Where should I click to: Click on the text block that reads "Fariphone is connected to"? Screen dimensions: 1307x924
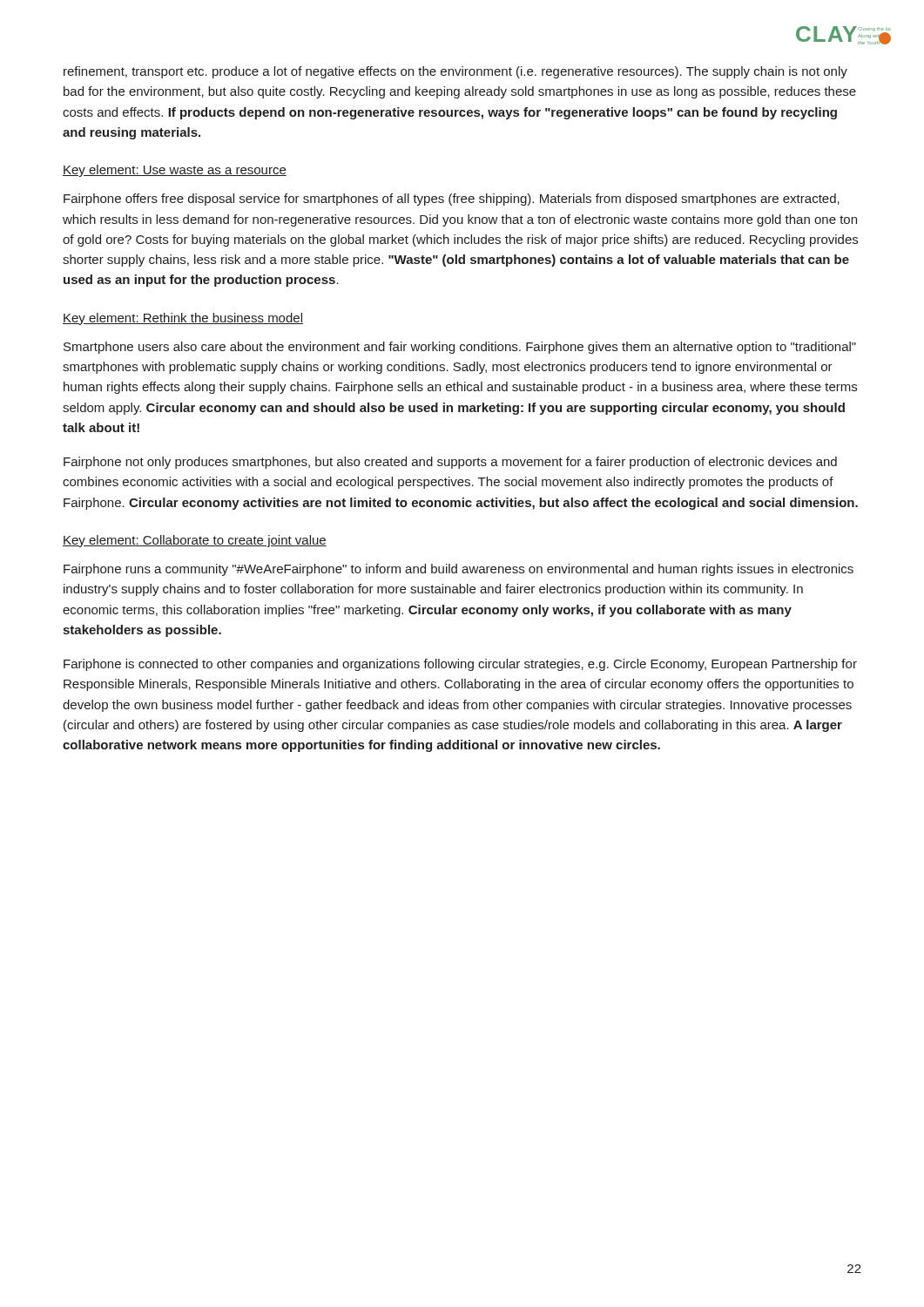click(x=460, y=704)
